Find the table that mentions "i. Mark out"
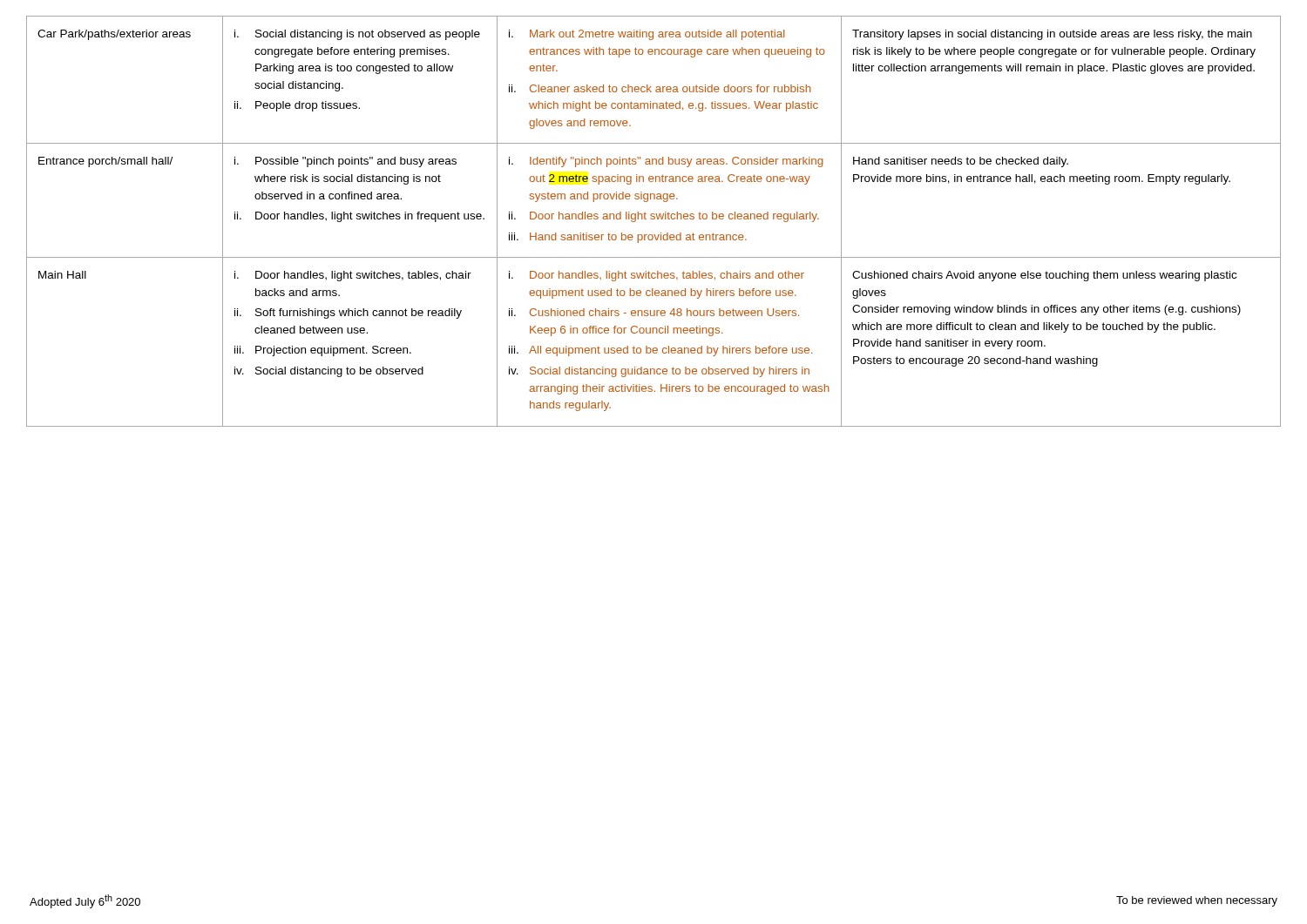Image resolution: width=1307 pixels, height=924 pixels. 654,450
